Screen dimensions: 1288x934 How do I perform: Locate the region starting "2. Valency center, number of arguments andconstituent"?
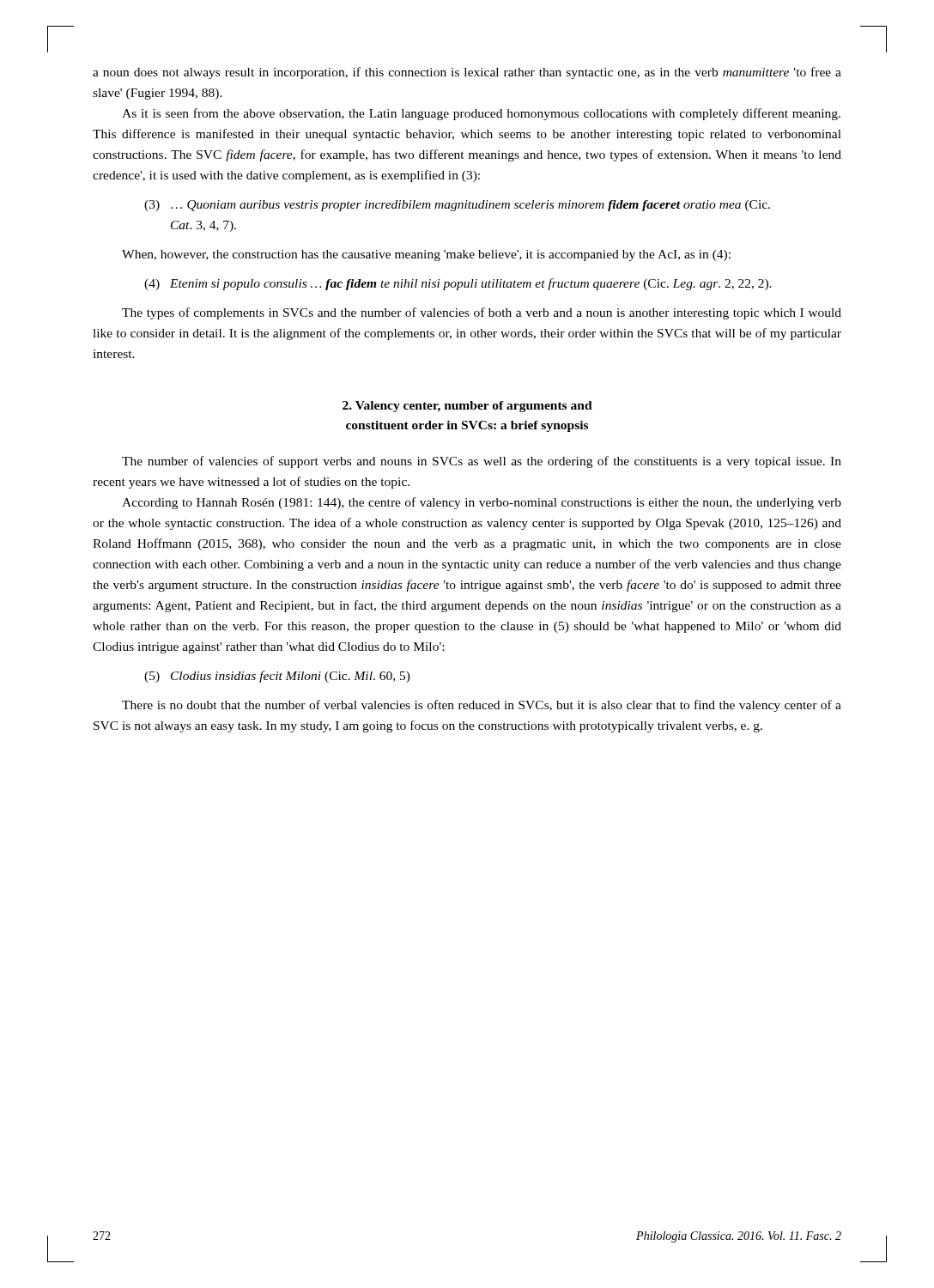[467, 415]
